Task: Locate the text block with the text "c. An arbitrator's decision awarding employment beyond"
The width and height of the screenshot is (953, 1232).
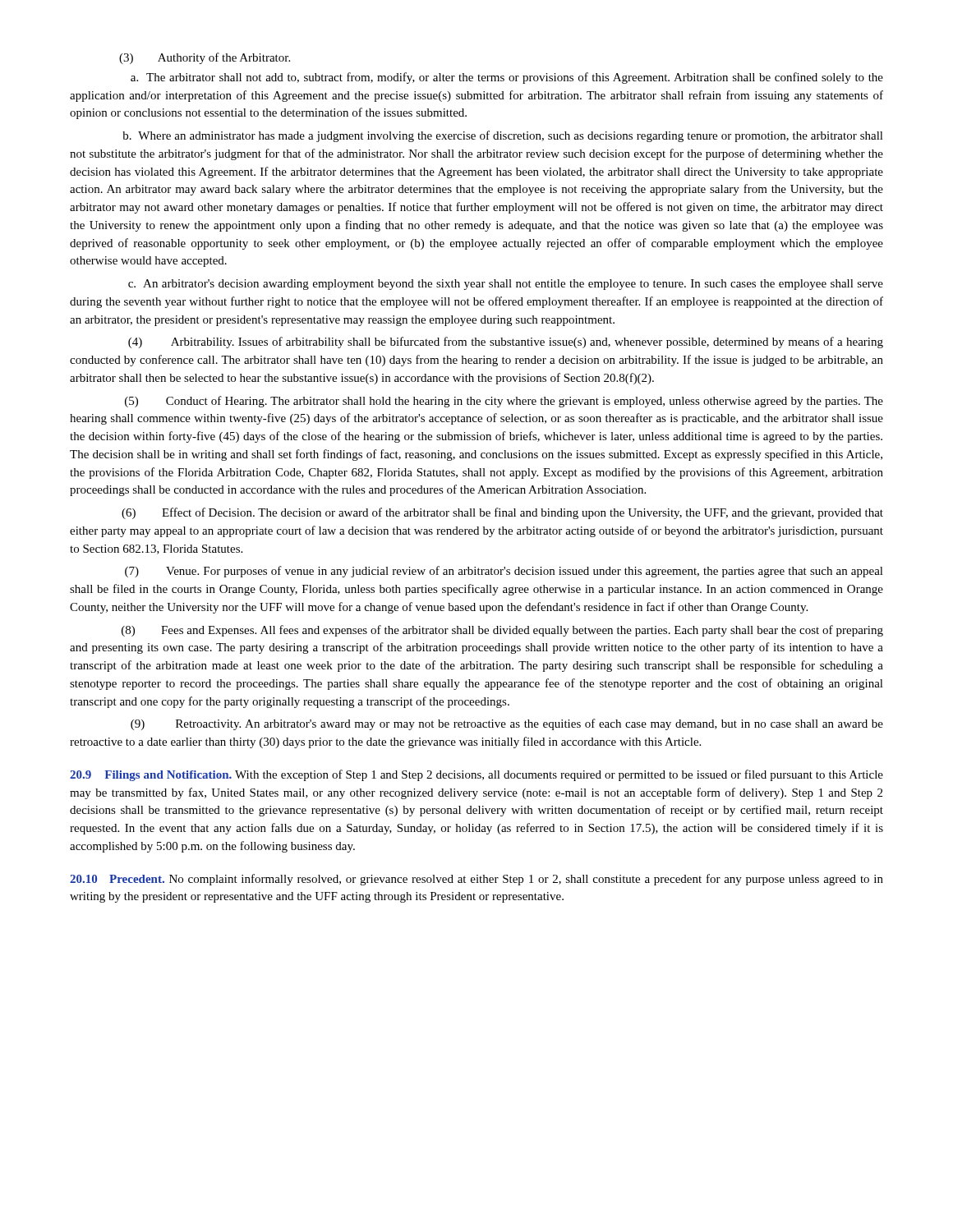Action: pos(476,301)
